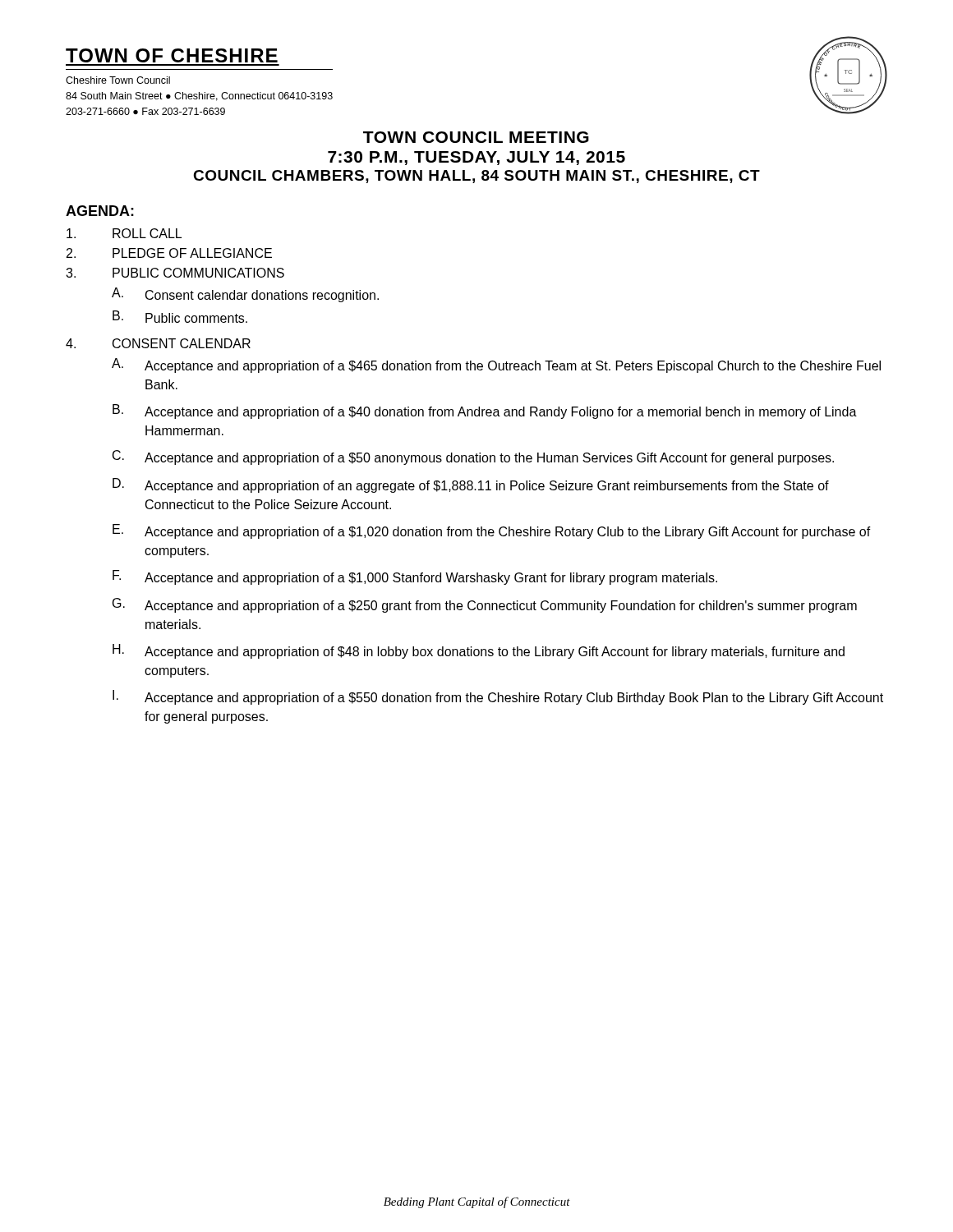Select the list item that reads "ROLL CALL"

pyautogui.click(x=124, y=234)
